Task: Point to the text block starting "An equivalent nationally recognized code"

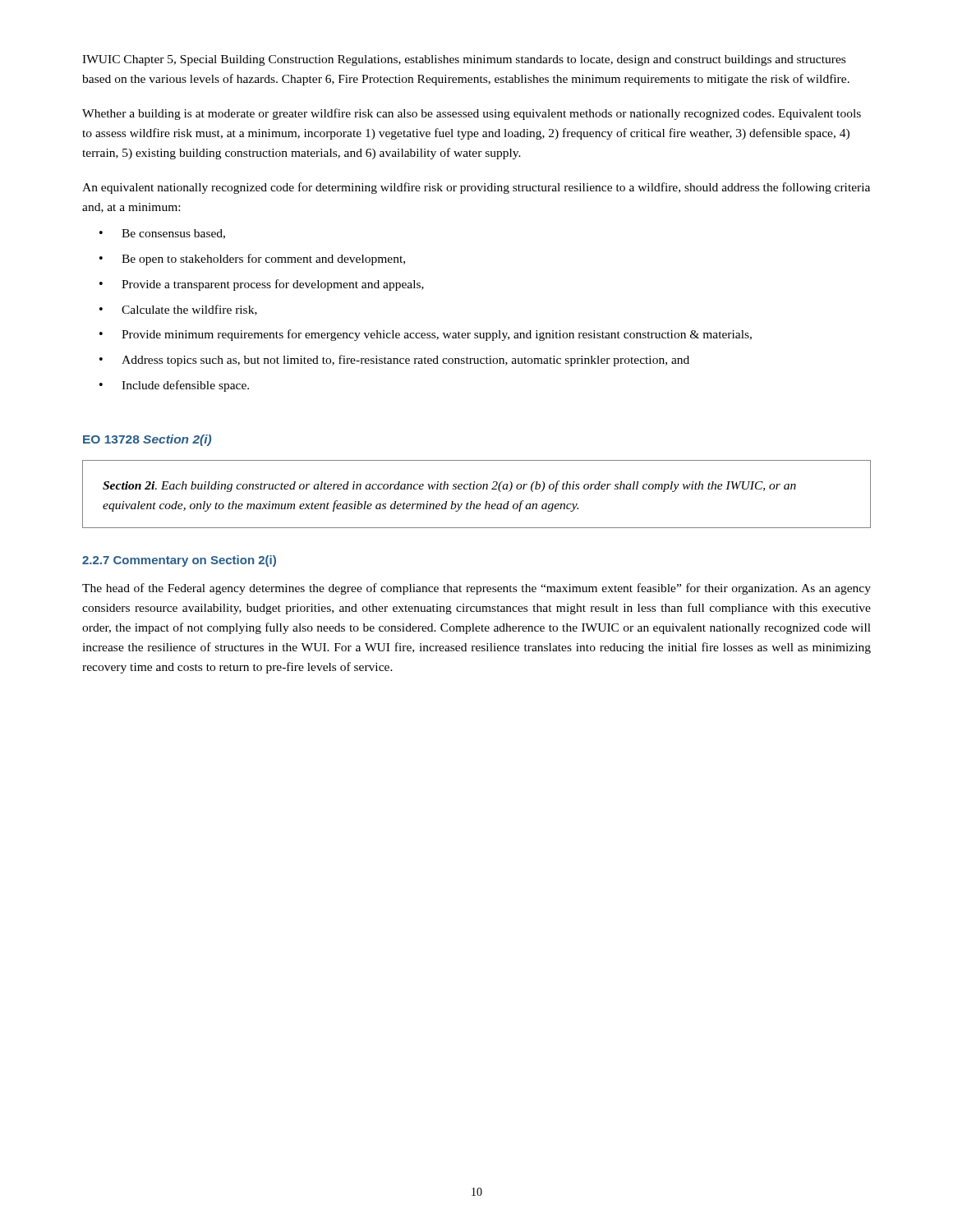Action: [476, 197]
